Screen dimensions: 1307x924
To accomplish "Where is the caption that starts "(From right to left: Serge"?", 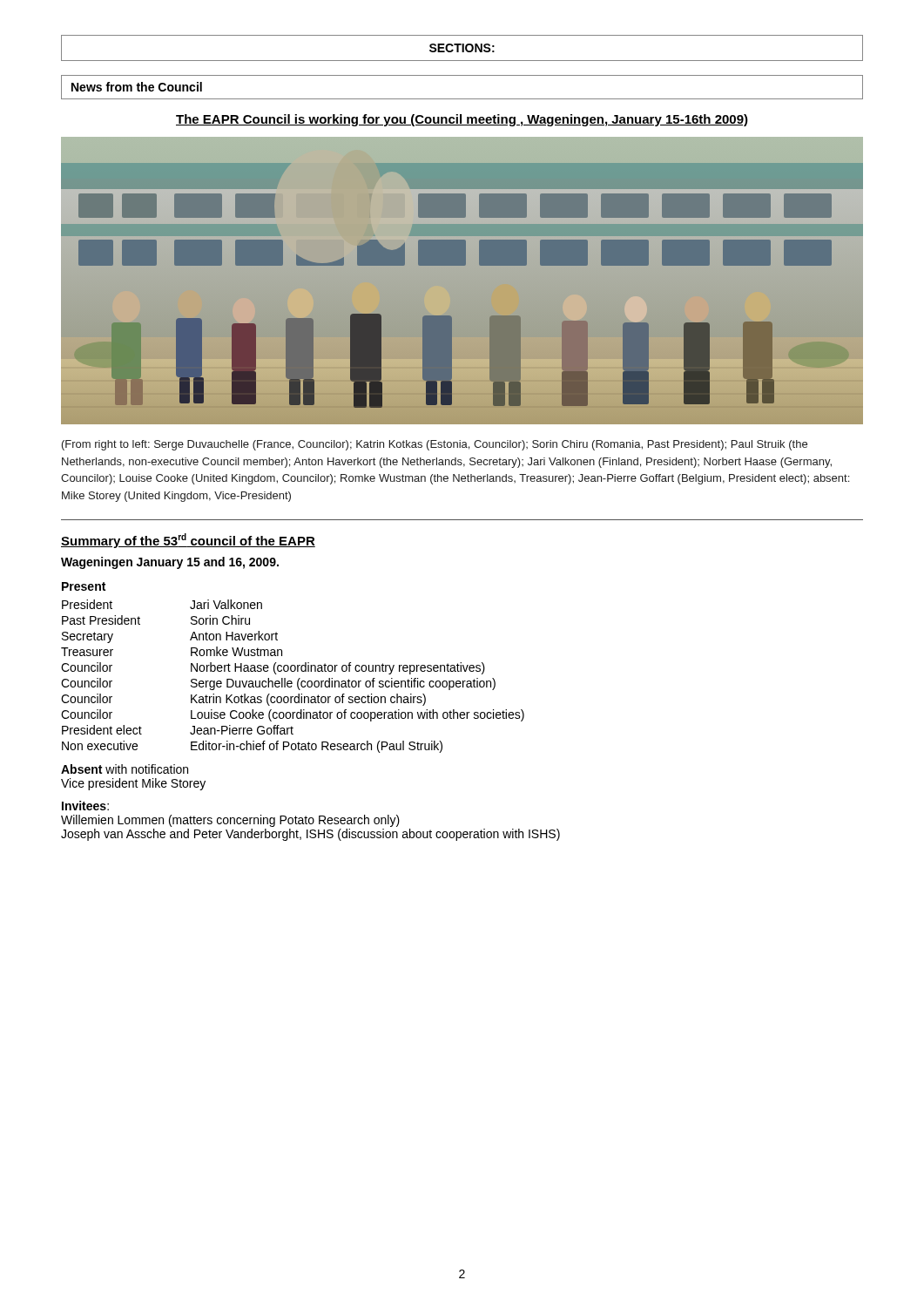I will [456, 469].
